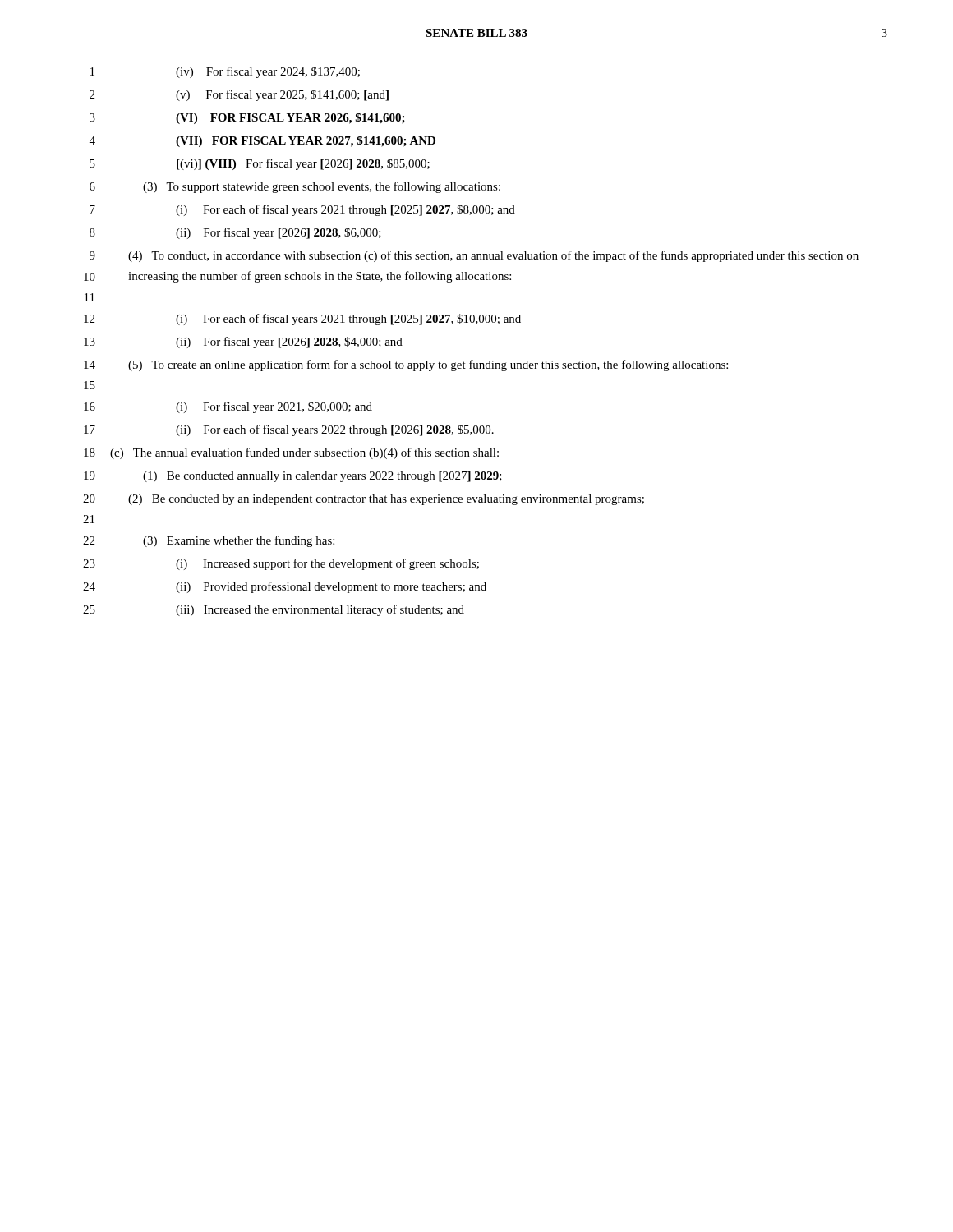
Task: Point to the block beginning "13 (ii) For fiscal year [2026] 2028,"
Action: 243,342
